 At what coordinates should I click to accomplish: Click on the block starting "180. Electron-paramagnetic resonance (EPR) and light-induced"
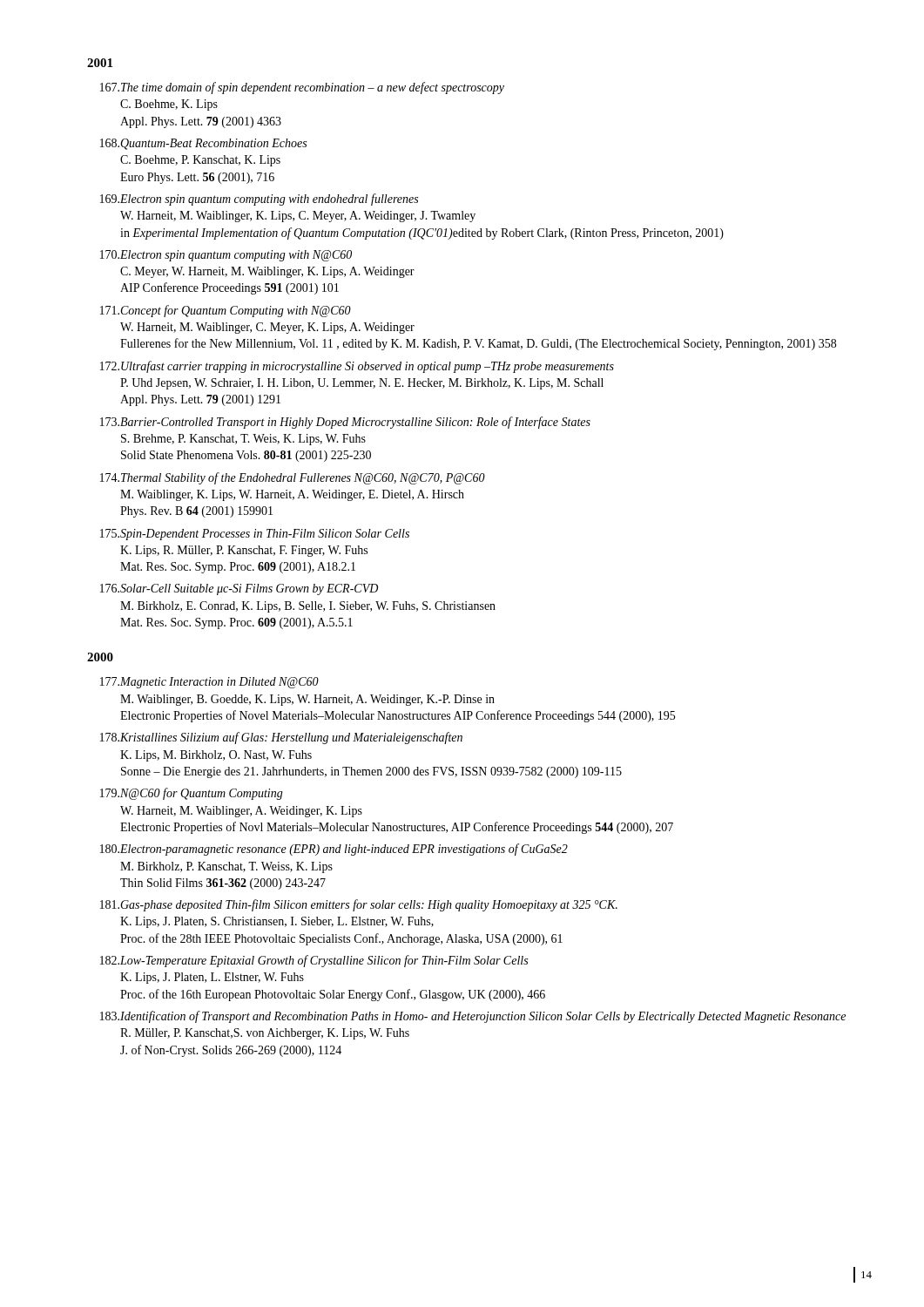471,866
